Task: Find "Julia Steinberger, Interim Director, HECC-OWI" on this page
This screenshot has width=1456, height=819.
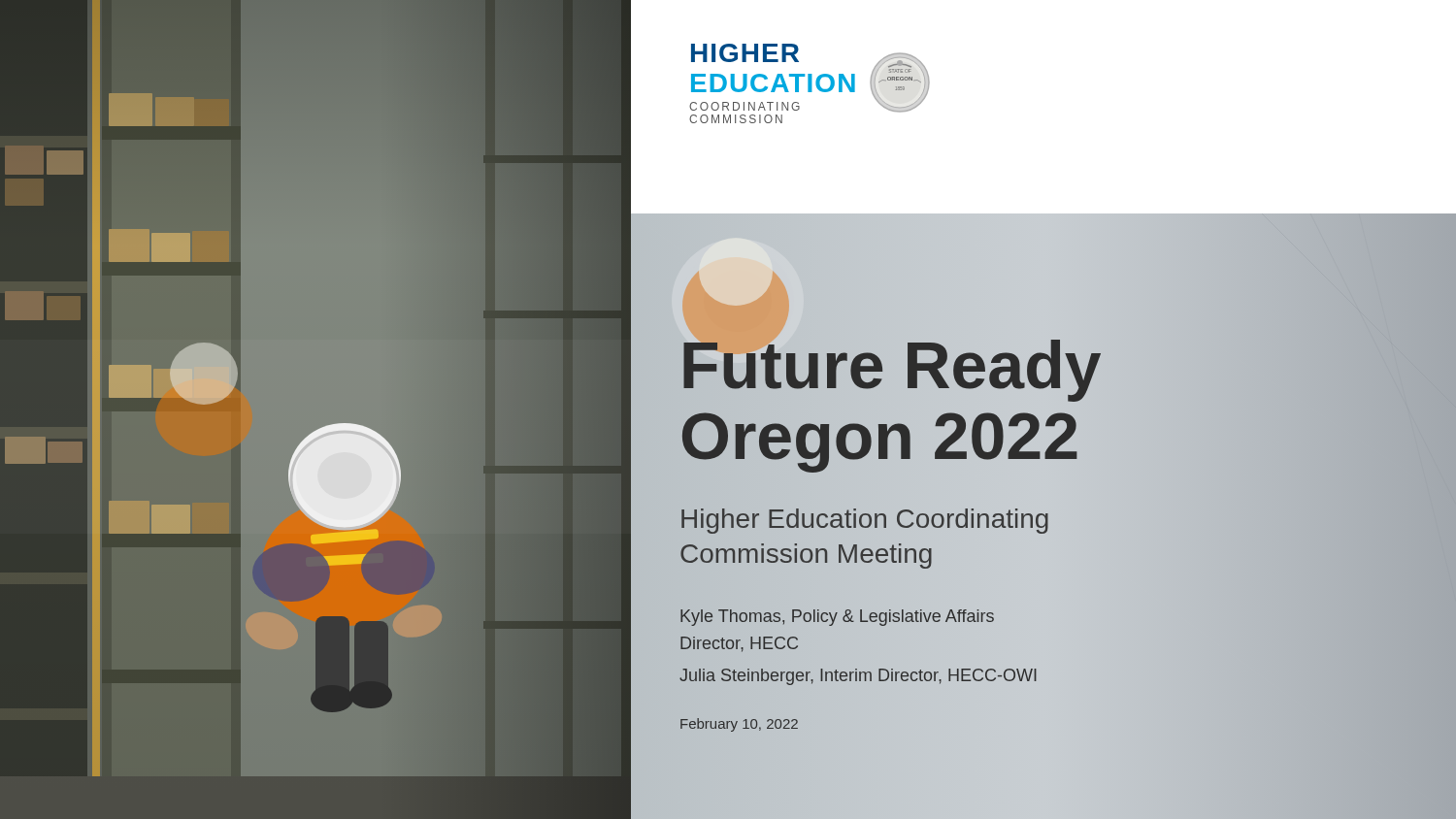Action: pos(859,676)
